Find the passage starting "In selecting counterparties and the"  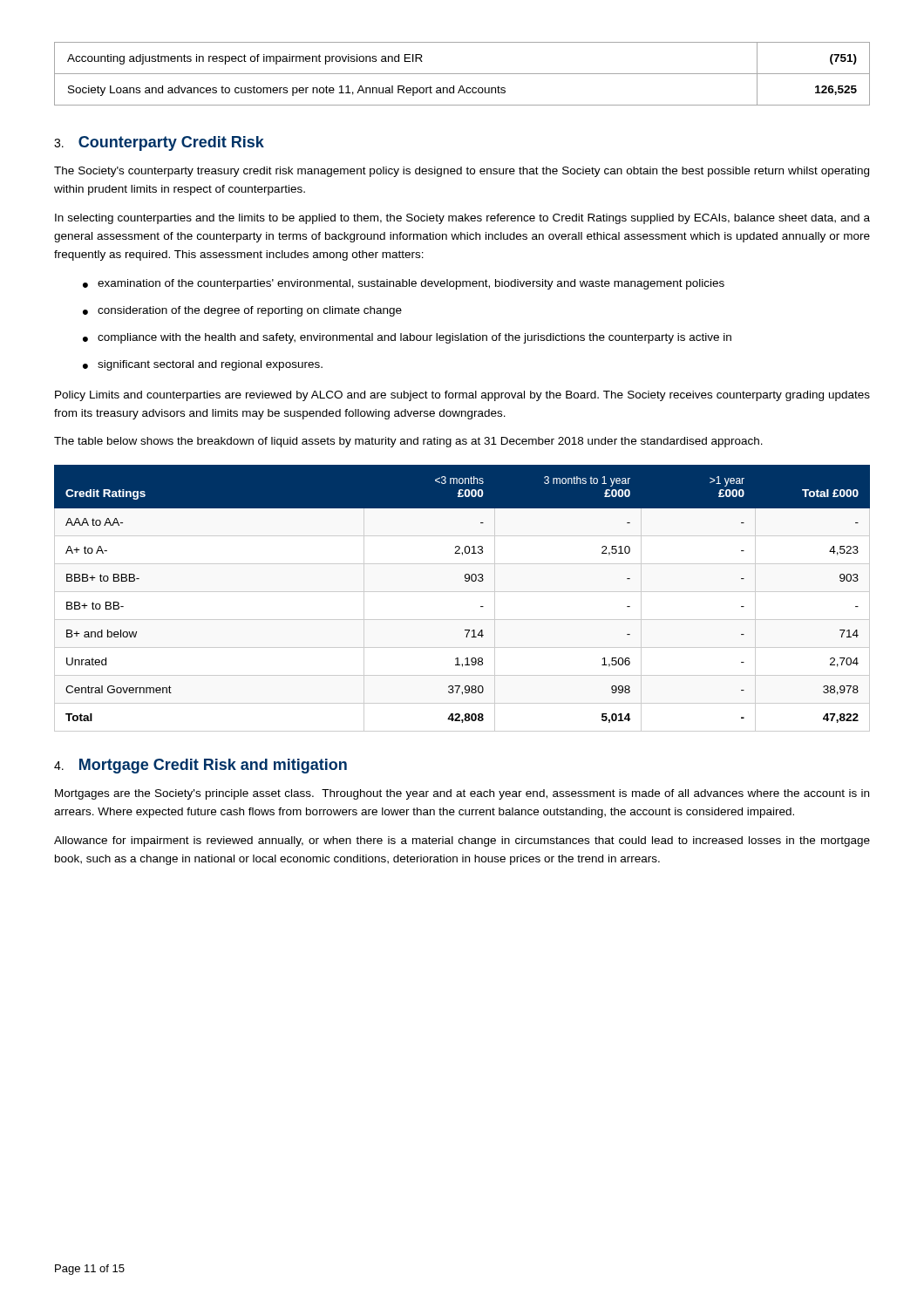pyautogui.click(x=462, y=236)
